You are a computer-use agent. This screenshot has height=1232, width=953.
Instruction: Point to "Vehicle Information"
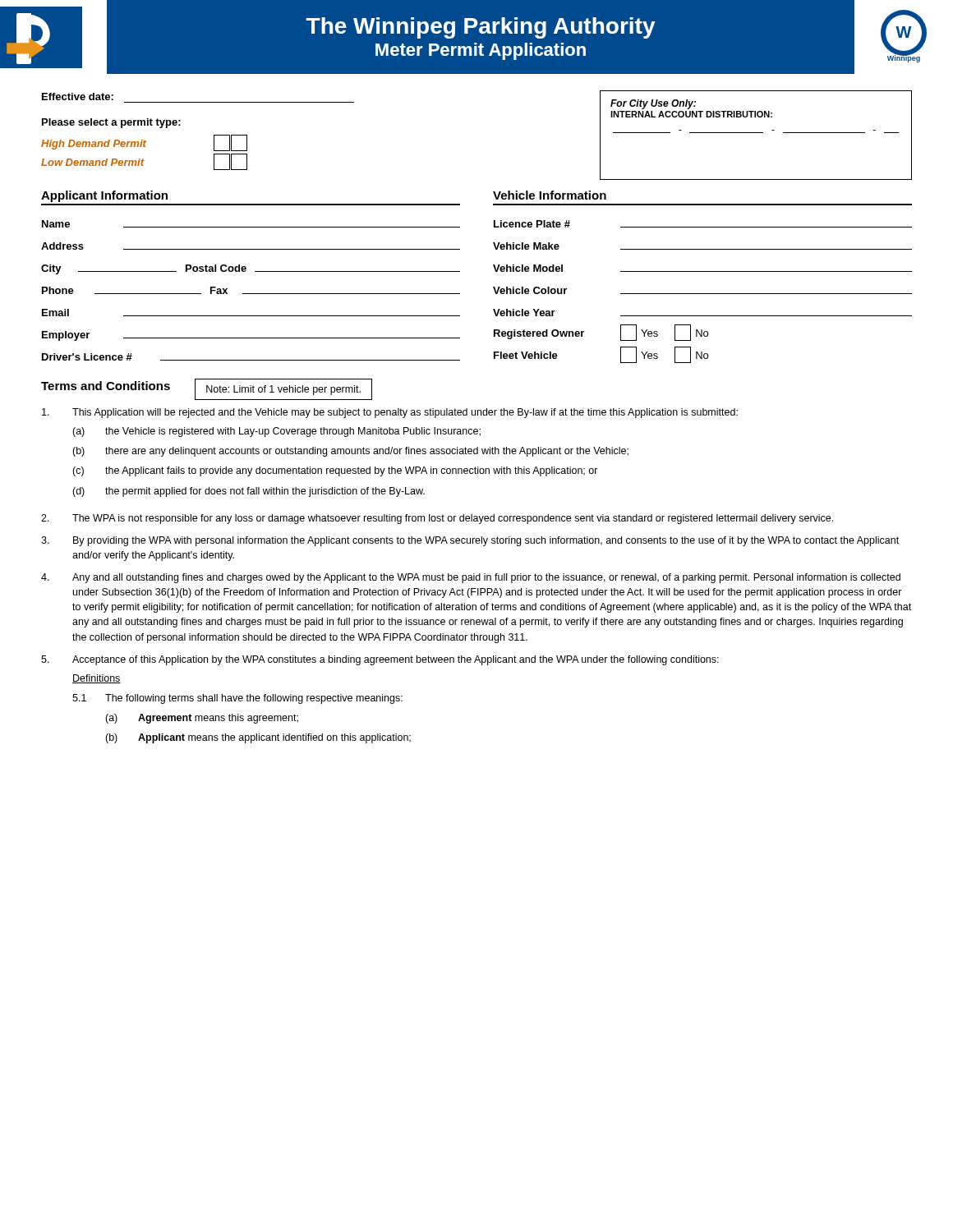point(550,195)
